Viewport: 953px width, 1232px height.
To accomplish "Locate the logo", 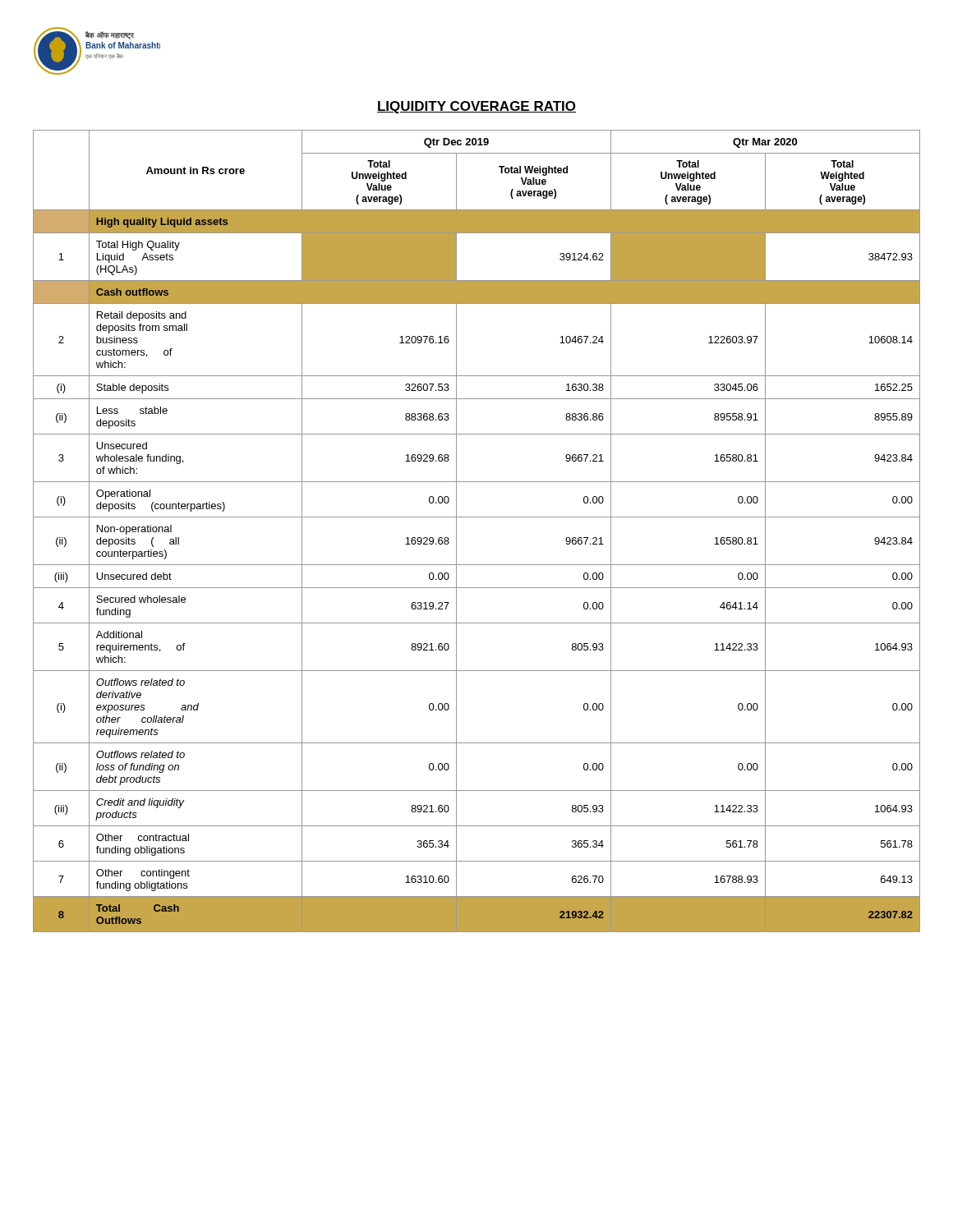I will (97, 53).
